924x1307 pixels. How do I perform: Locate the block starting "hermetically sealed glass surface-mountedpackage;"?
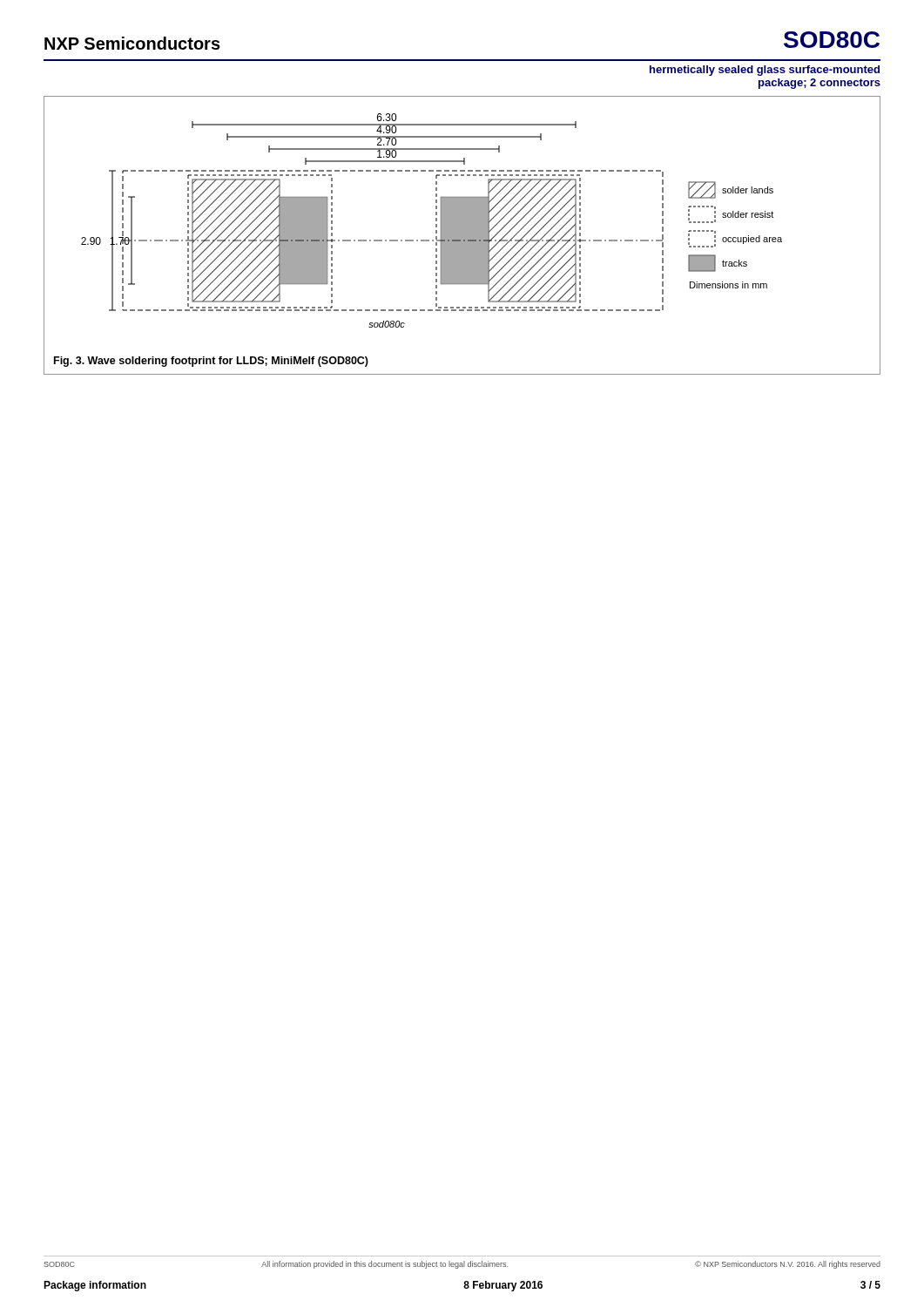[x=765, y=76]
